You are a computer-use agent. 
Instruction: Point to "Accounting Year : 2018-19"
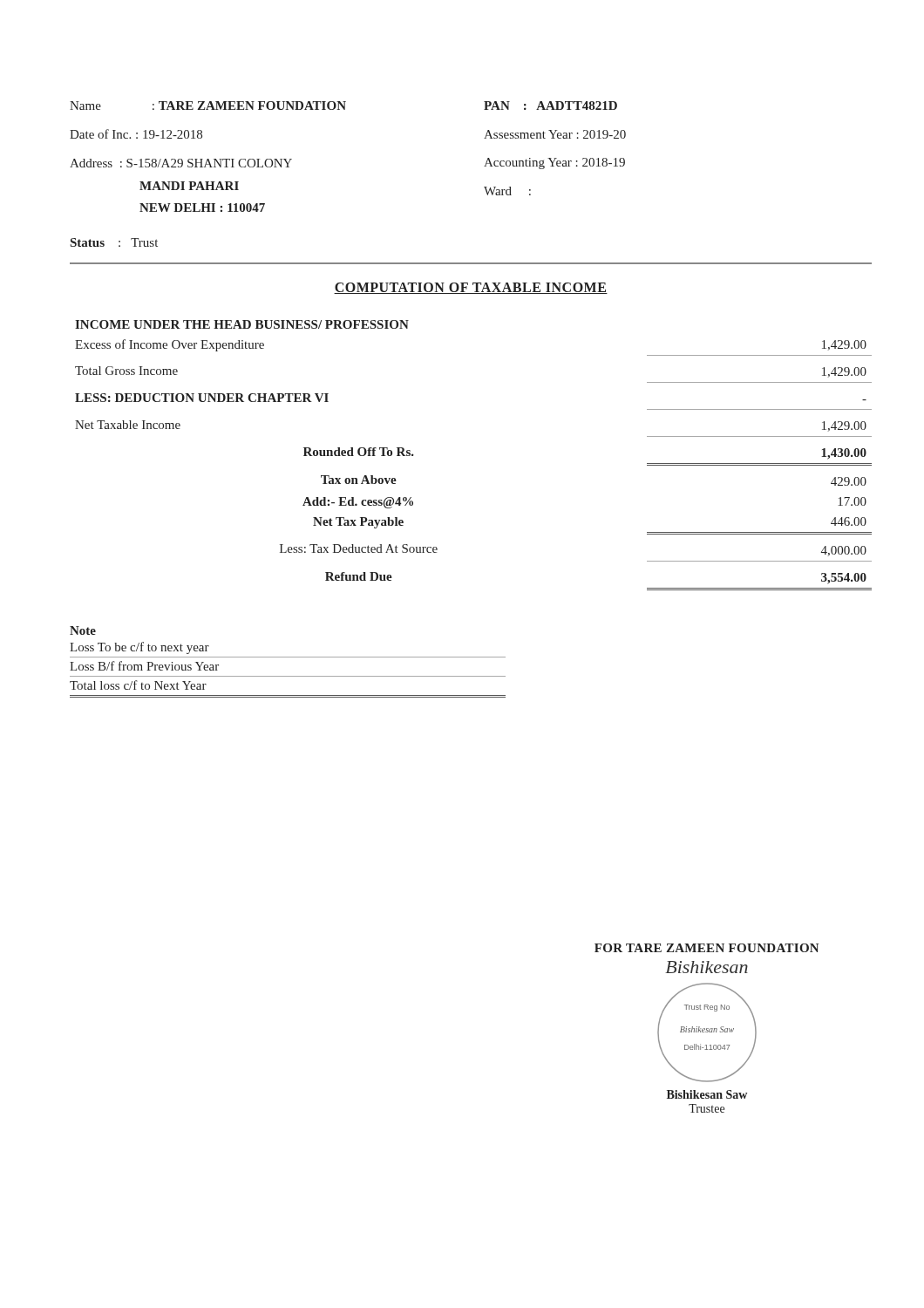point(555,162)
